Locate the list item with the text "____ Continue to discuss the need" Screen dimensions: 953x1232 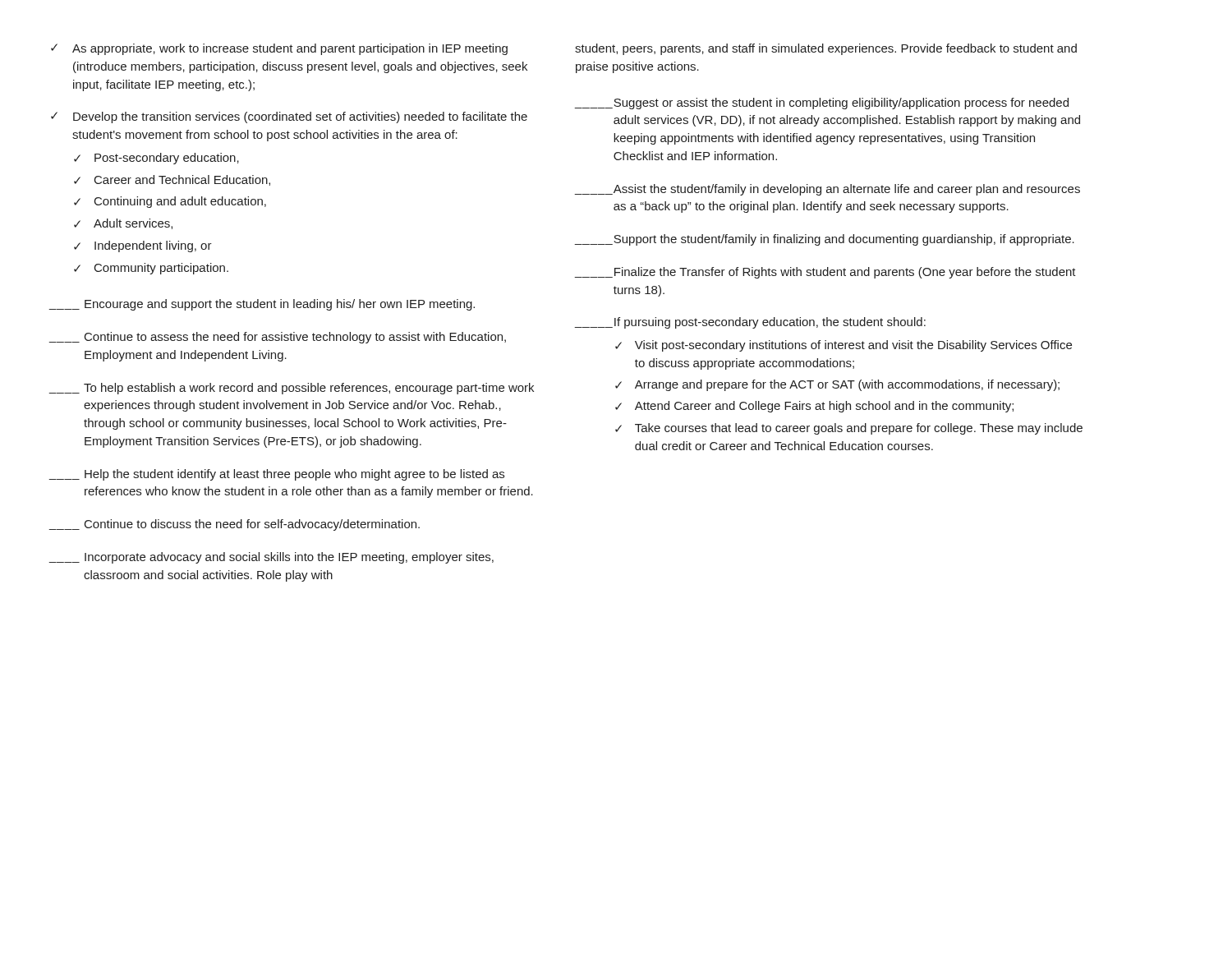click(x=296, y=524)
